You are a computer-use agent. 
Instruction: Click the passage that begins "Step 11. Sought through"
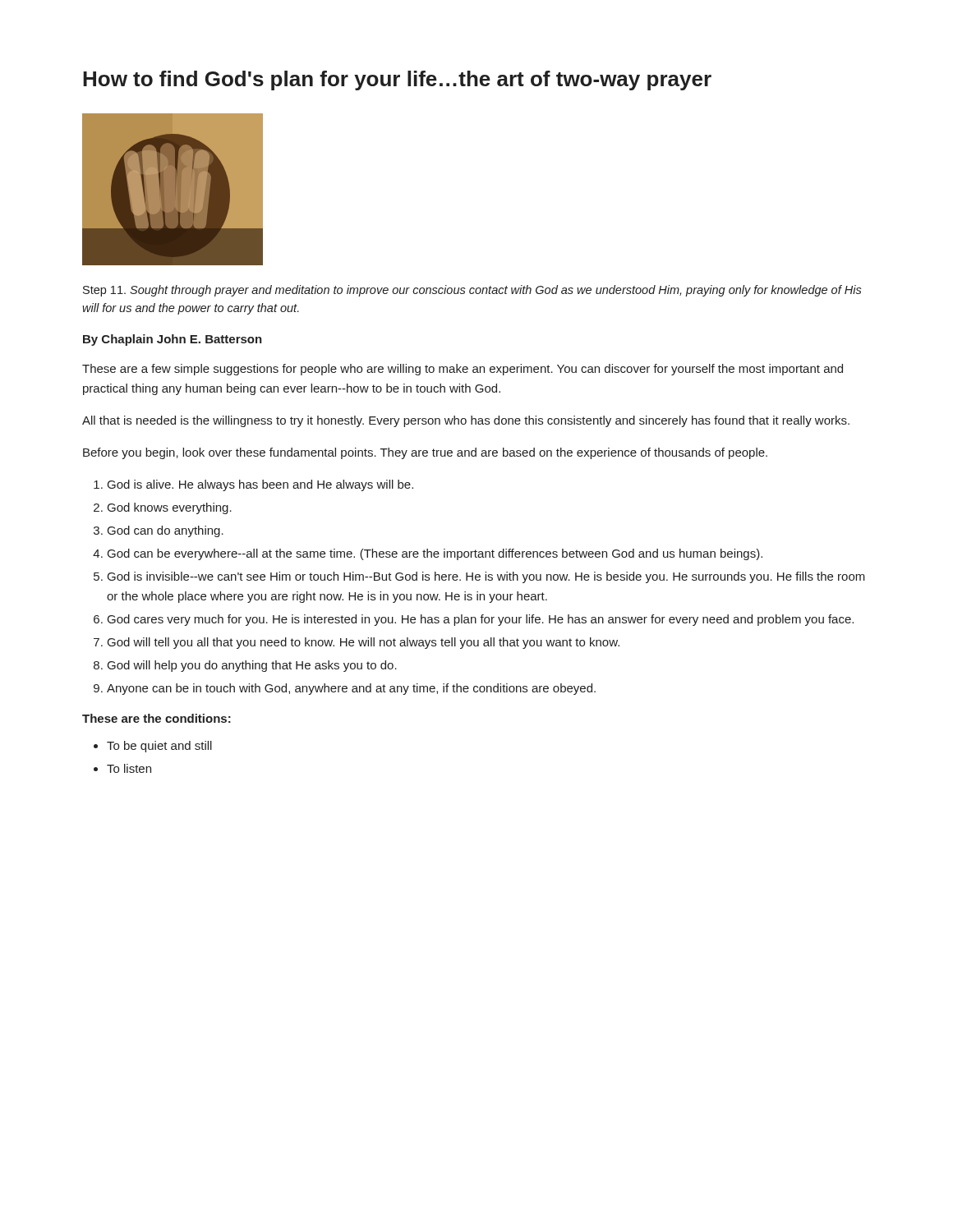(472, 299)
